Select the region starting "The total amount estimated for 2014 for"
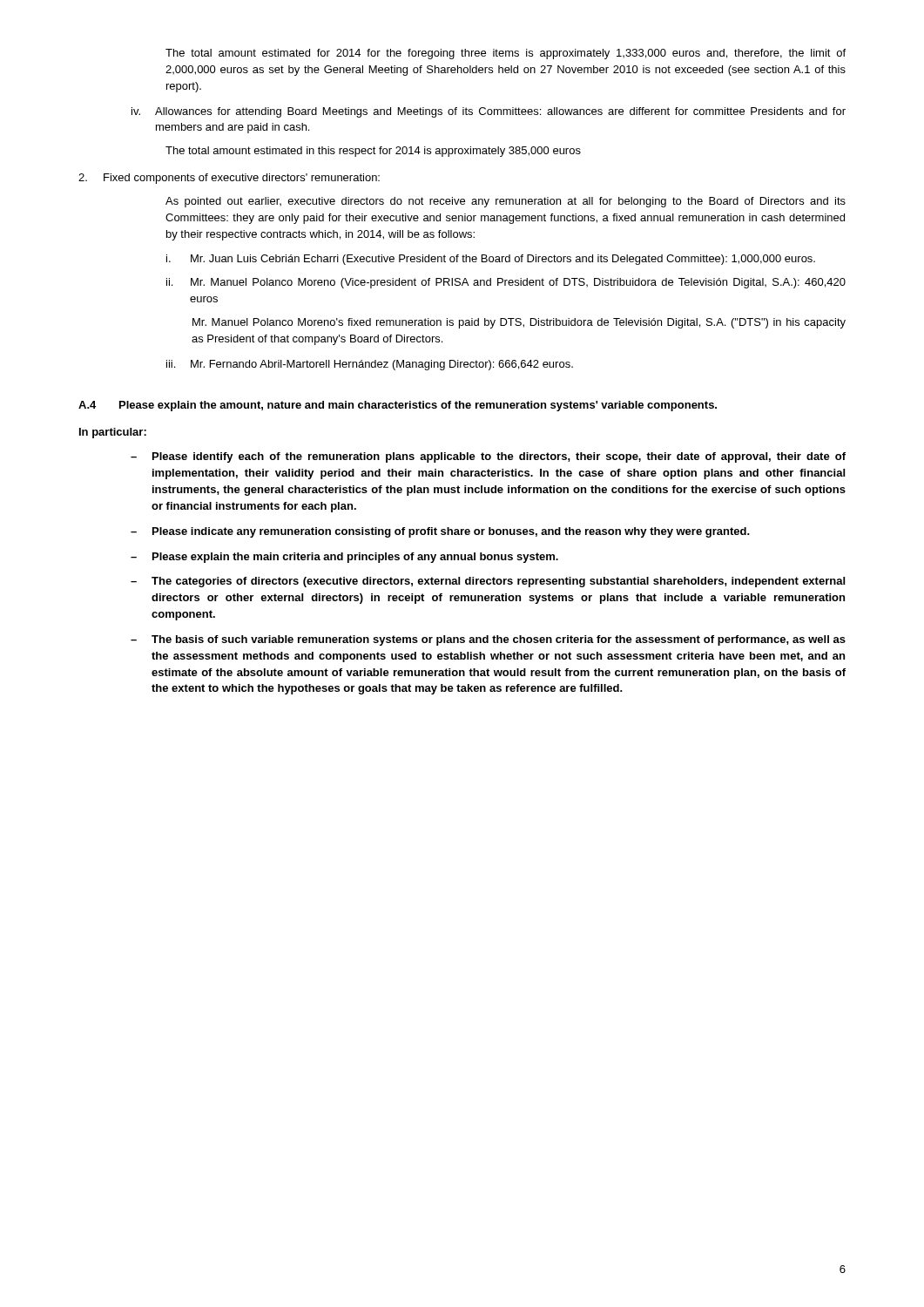Viewport: 924px width, 1307px height. click(506, 70)
